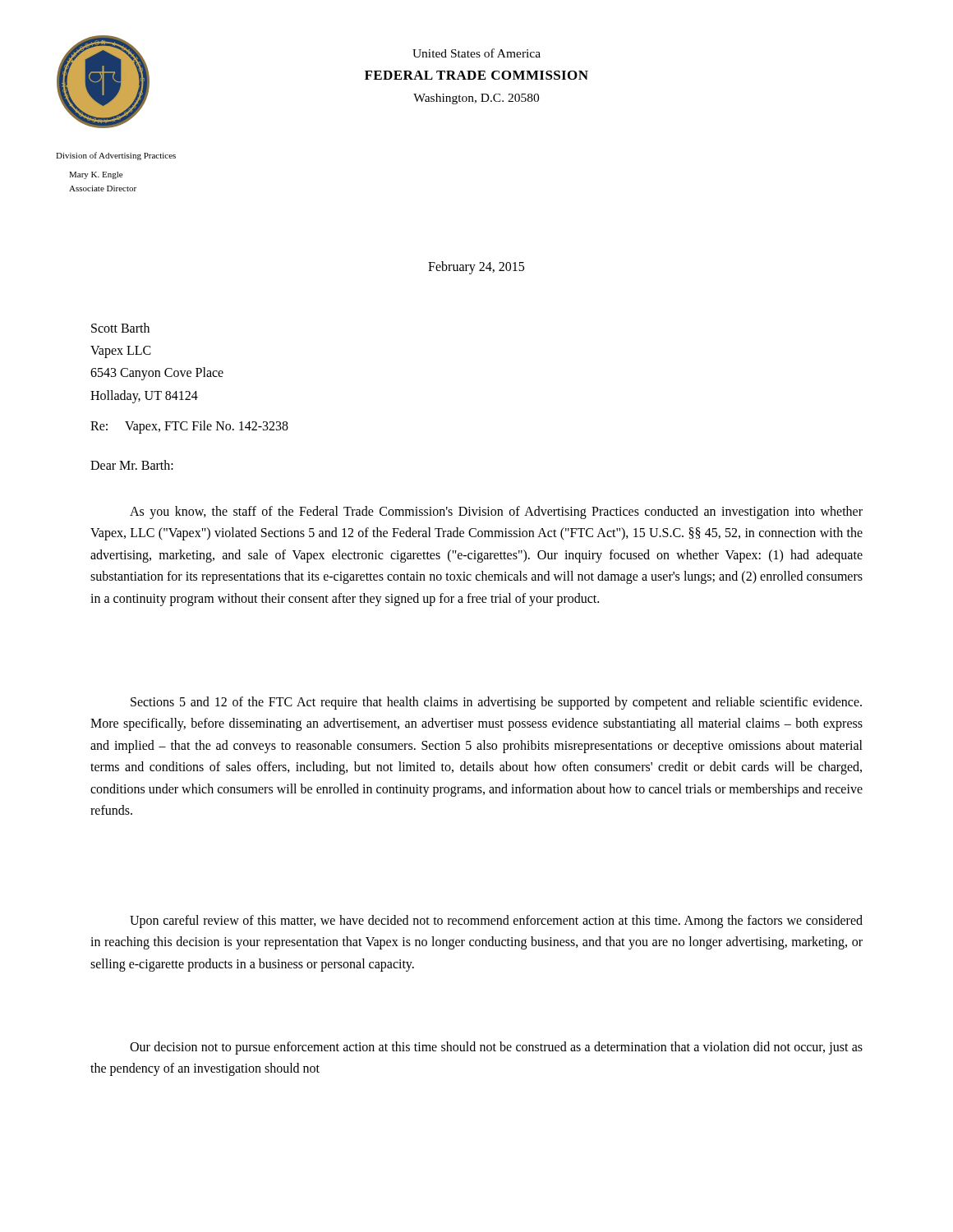
Task: Find the text starting "Upon careful review of this matter, we have"
Action: [476, 943]
